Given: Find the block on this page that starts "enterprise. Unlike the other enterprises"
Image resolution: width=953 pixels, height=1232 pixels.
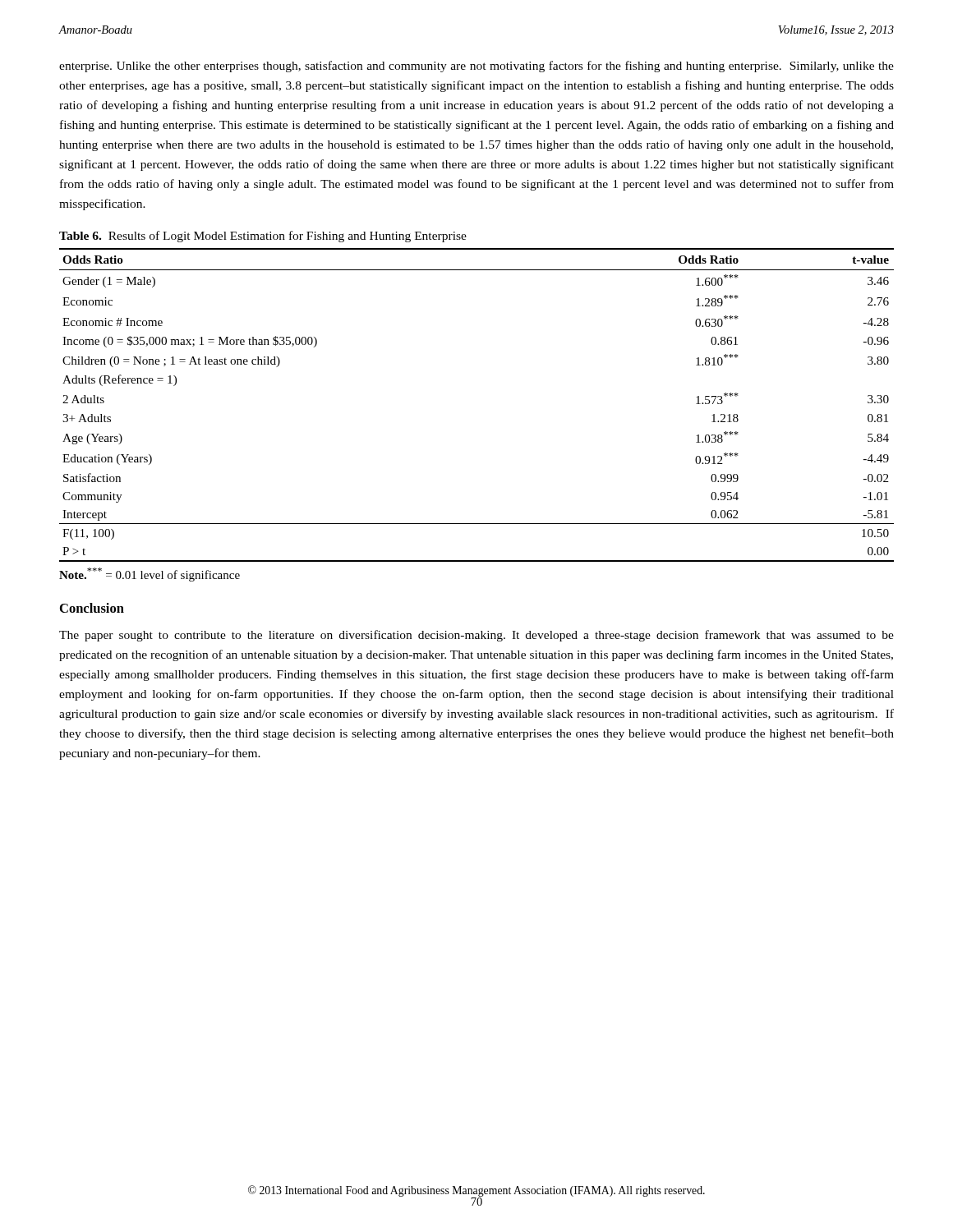Looking at the screenshot, I should coord(476,134).
